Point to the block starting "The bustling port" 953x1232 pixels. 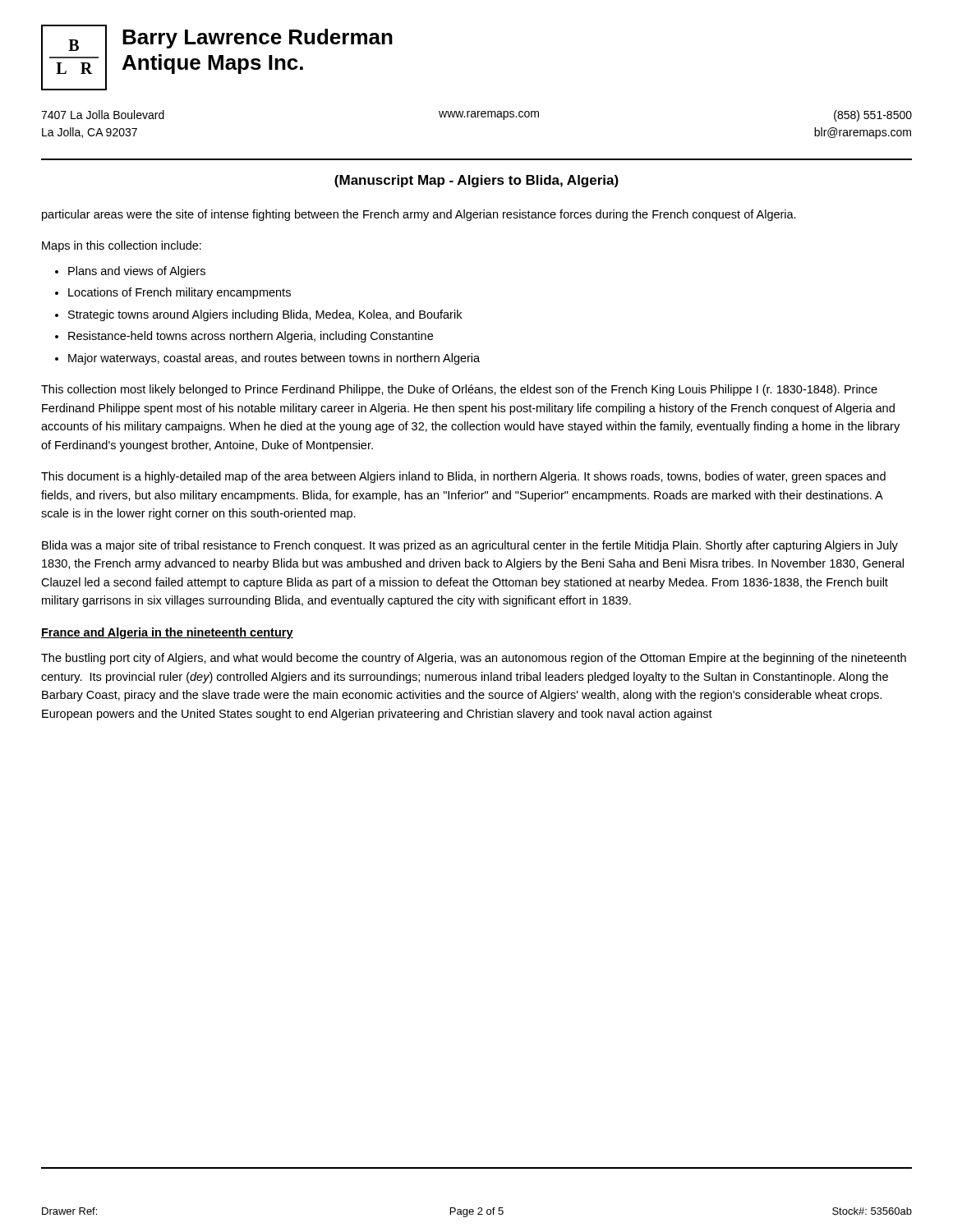coord(474,686)
